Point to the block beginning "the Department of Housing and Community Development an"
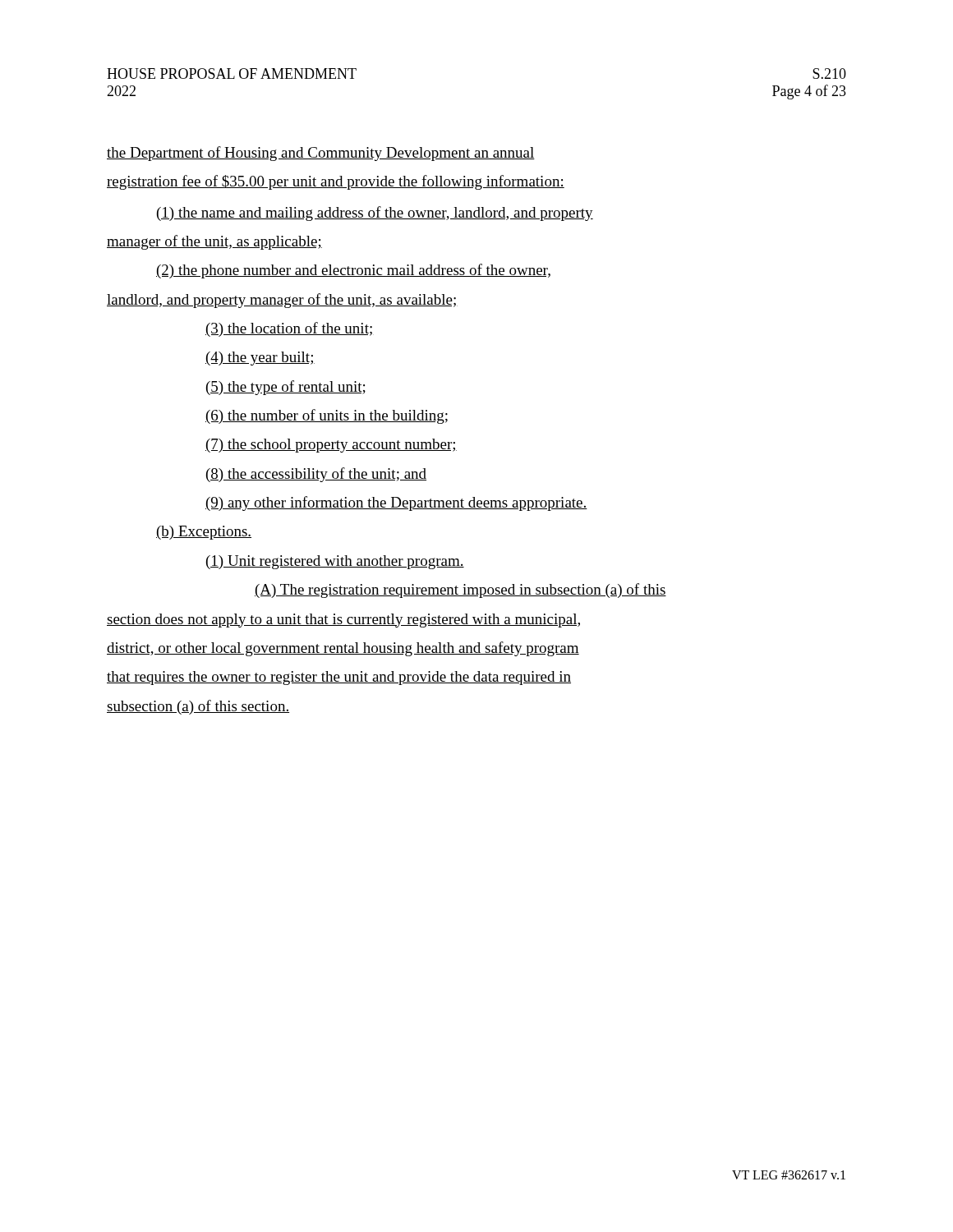The height and width of the screenshot is (1232, 953). point(476,167)
